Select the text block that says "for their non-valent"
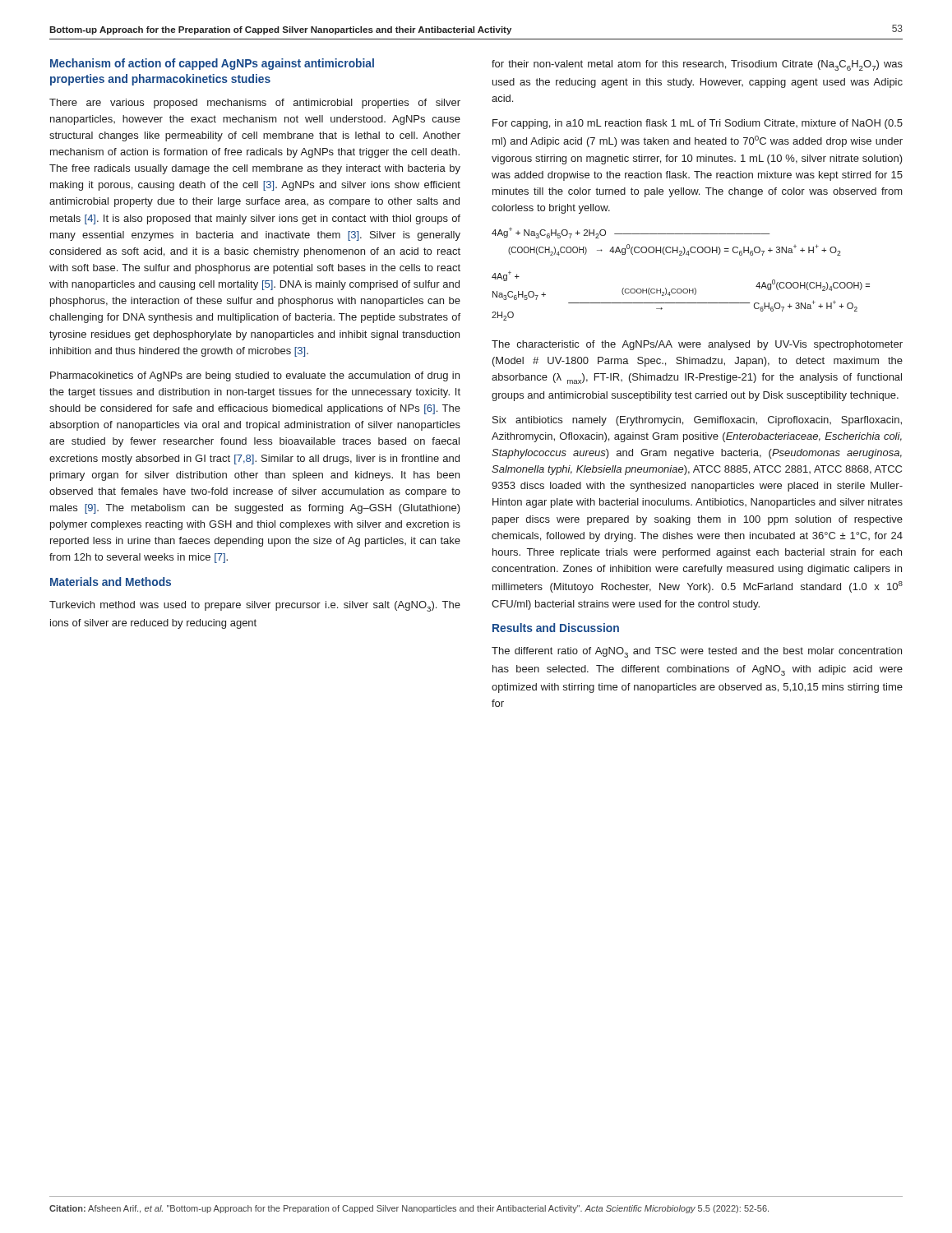This screenshot has height=1233, width=952. pyautogui.click(x=697, y=81)
